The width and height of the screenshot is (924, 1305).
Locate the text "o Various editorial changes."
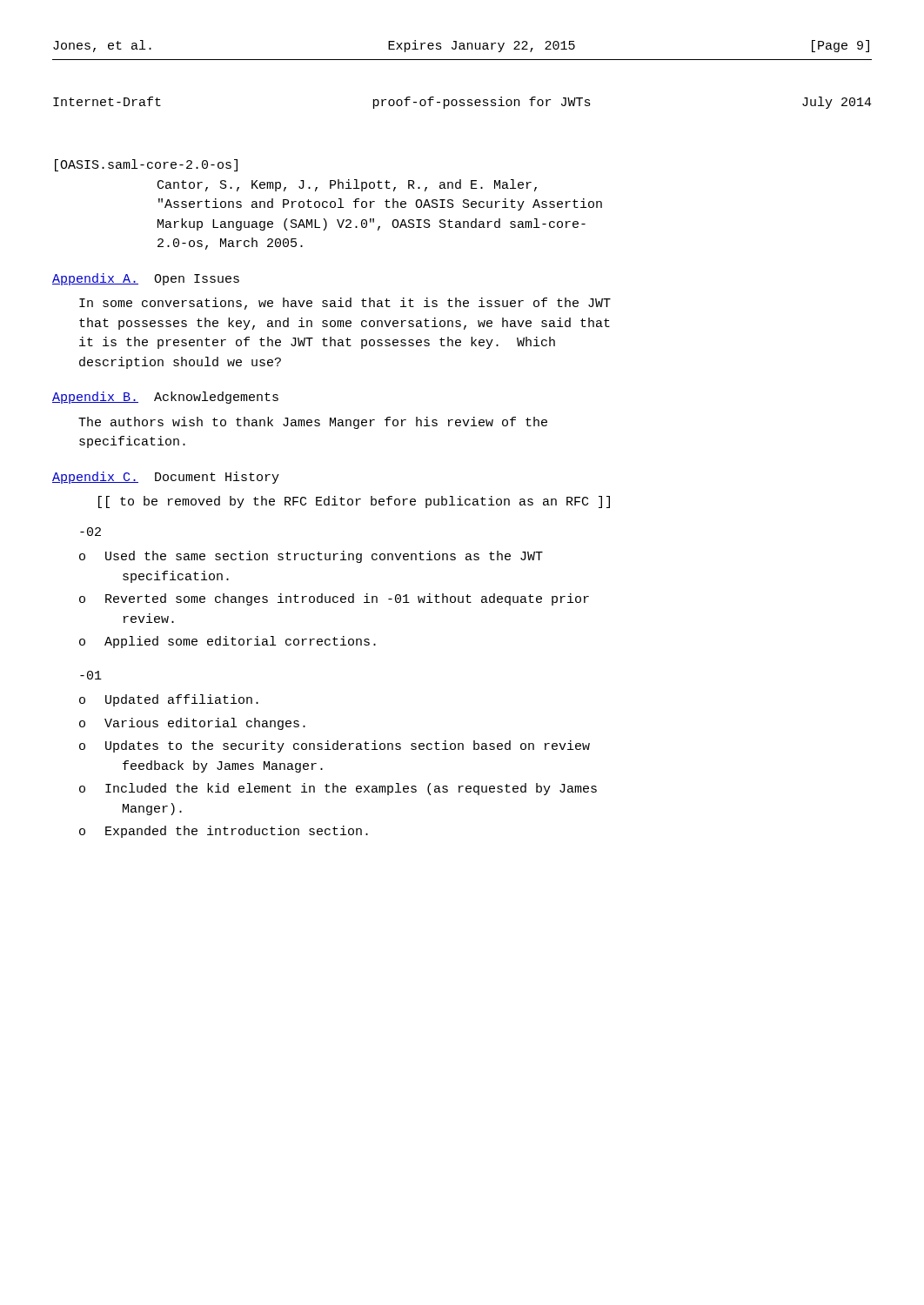click(x=192, y=724)
